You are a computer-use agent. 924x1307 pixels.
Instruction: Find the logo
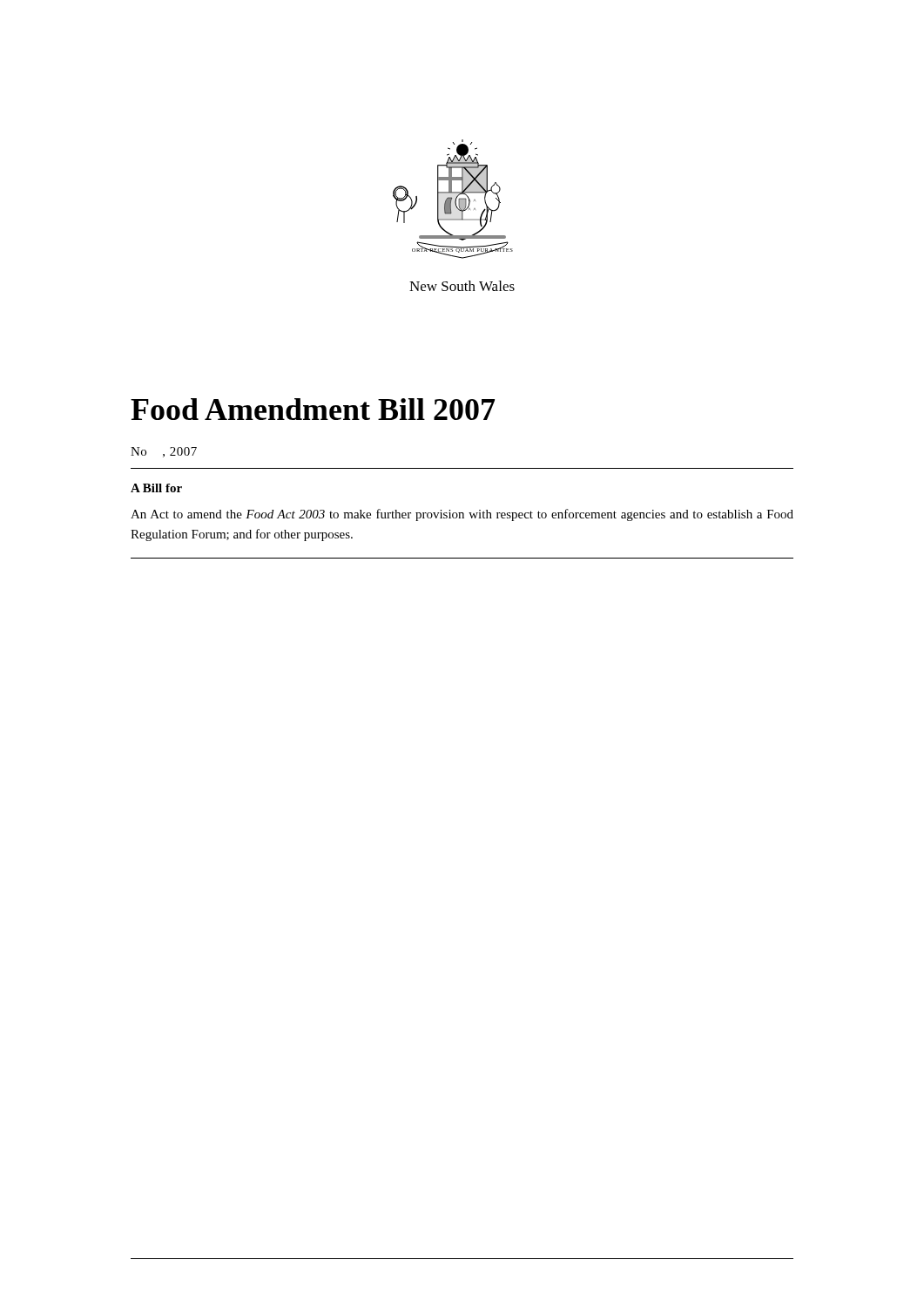pyautogui.click(x=462, y=204)
